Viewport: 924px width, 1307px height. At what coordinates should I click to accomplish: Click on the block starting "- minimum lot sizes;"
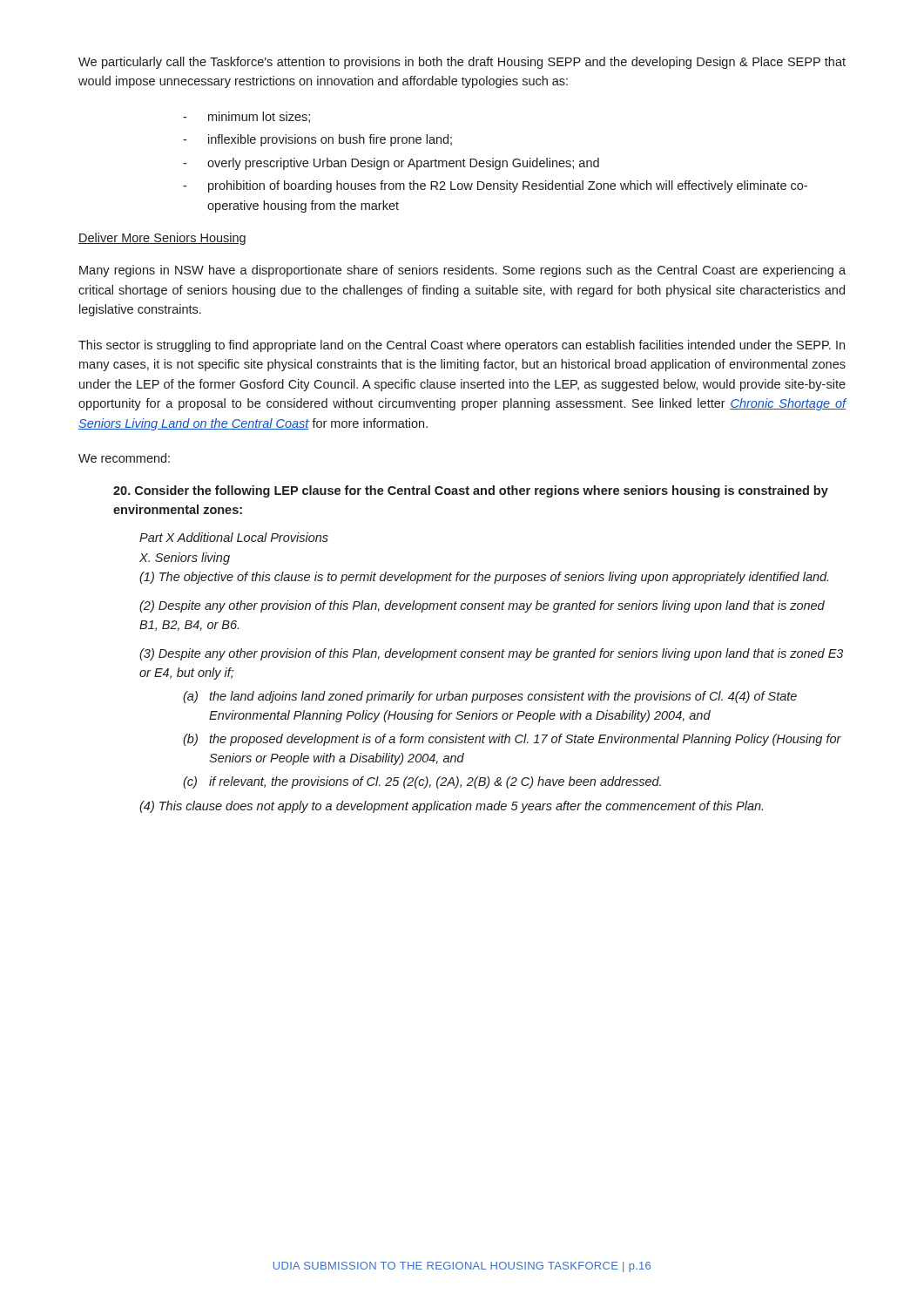[x=247, y=117]
